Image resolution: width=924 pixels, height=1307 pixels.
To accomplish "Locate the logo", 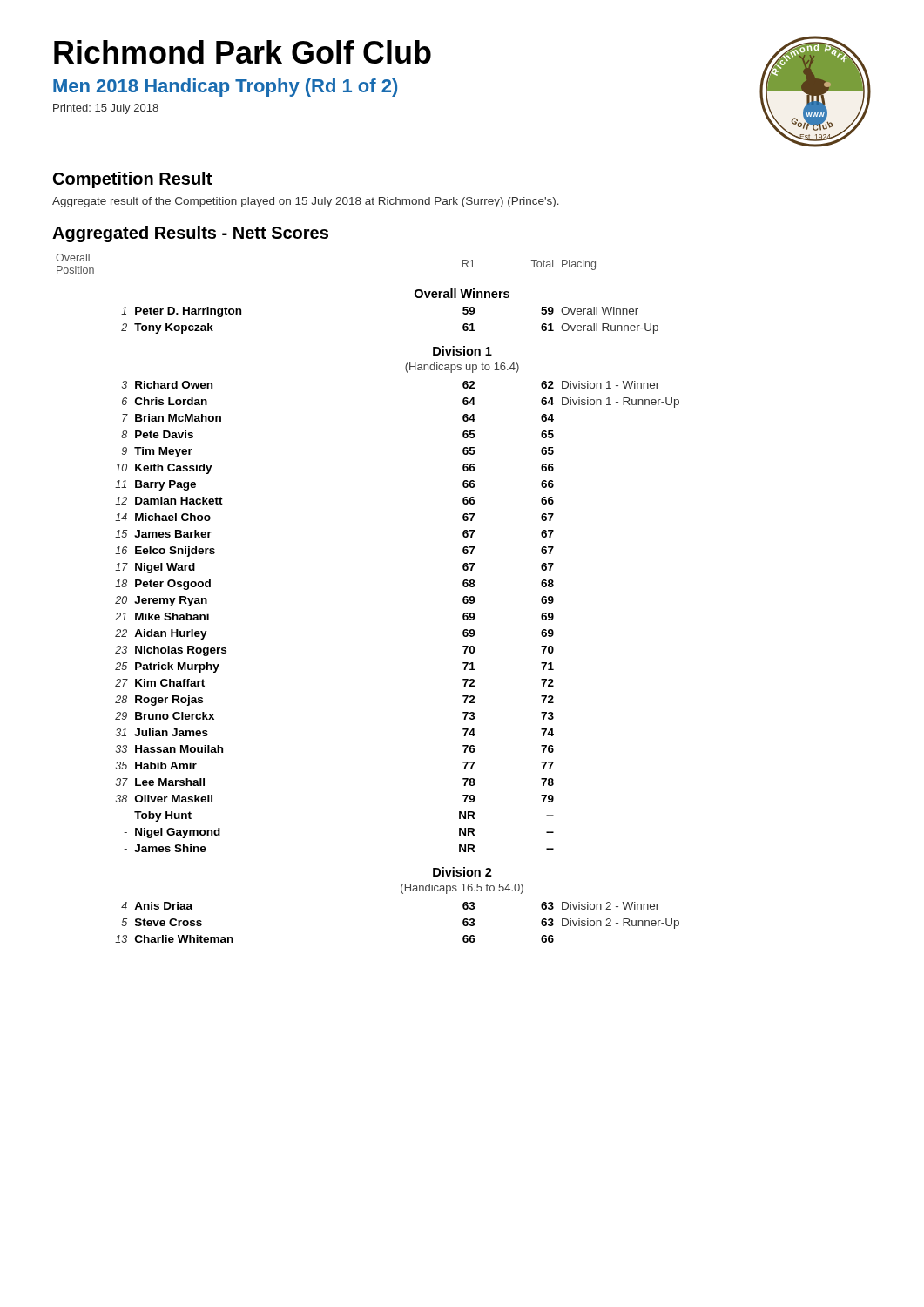I will tap(815, 91).
